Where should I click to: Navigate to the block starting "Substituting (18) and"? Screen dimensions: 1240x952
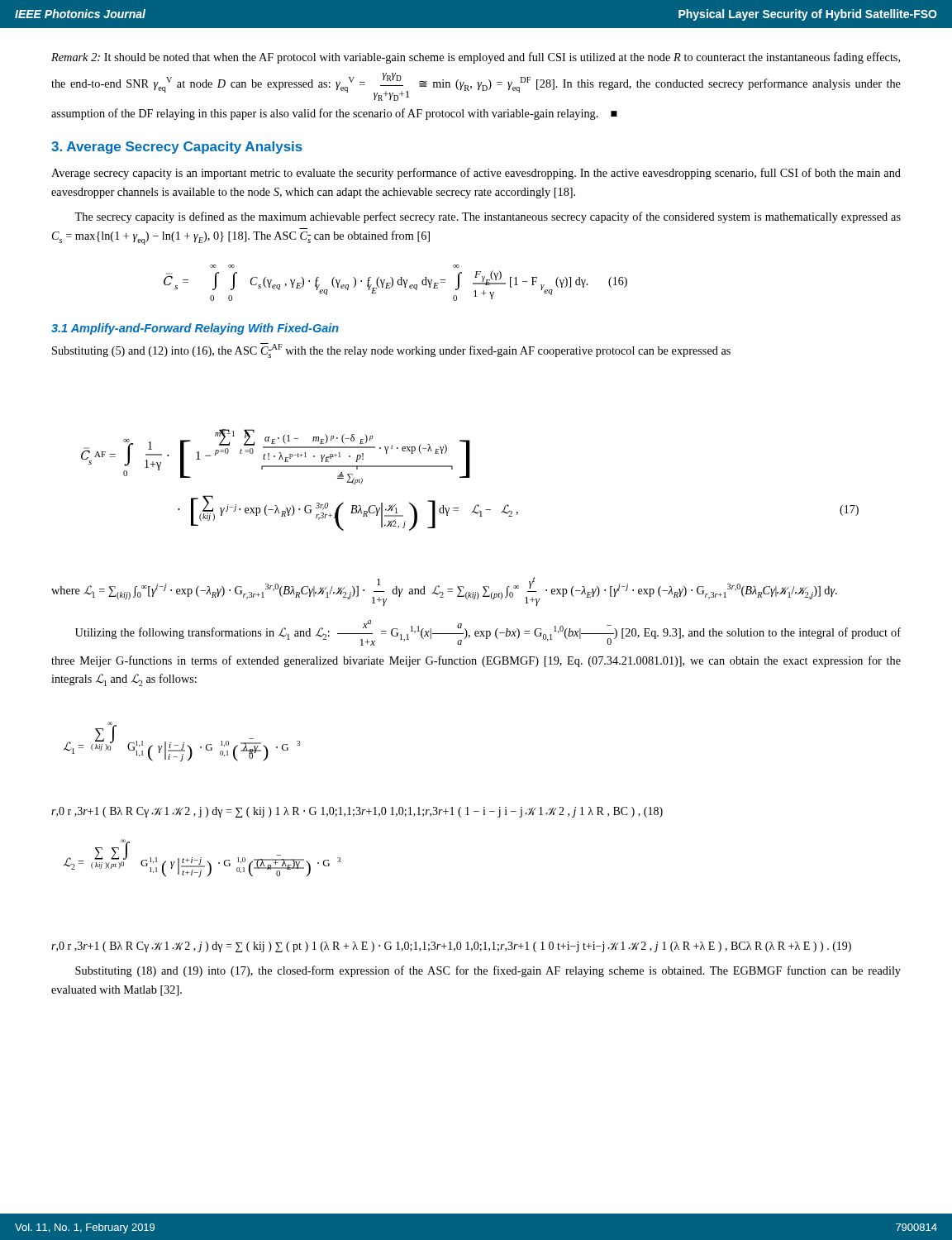coord(476,980)
